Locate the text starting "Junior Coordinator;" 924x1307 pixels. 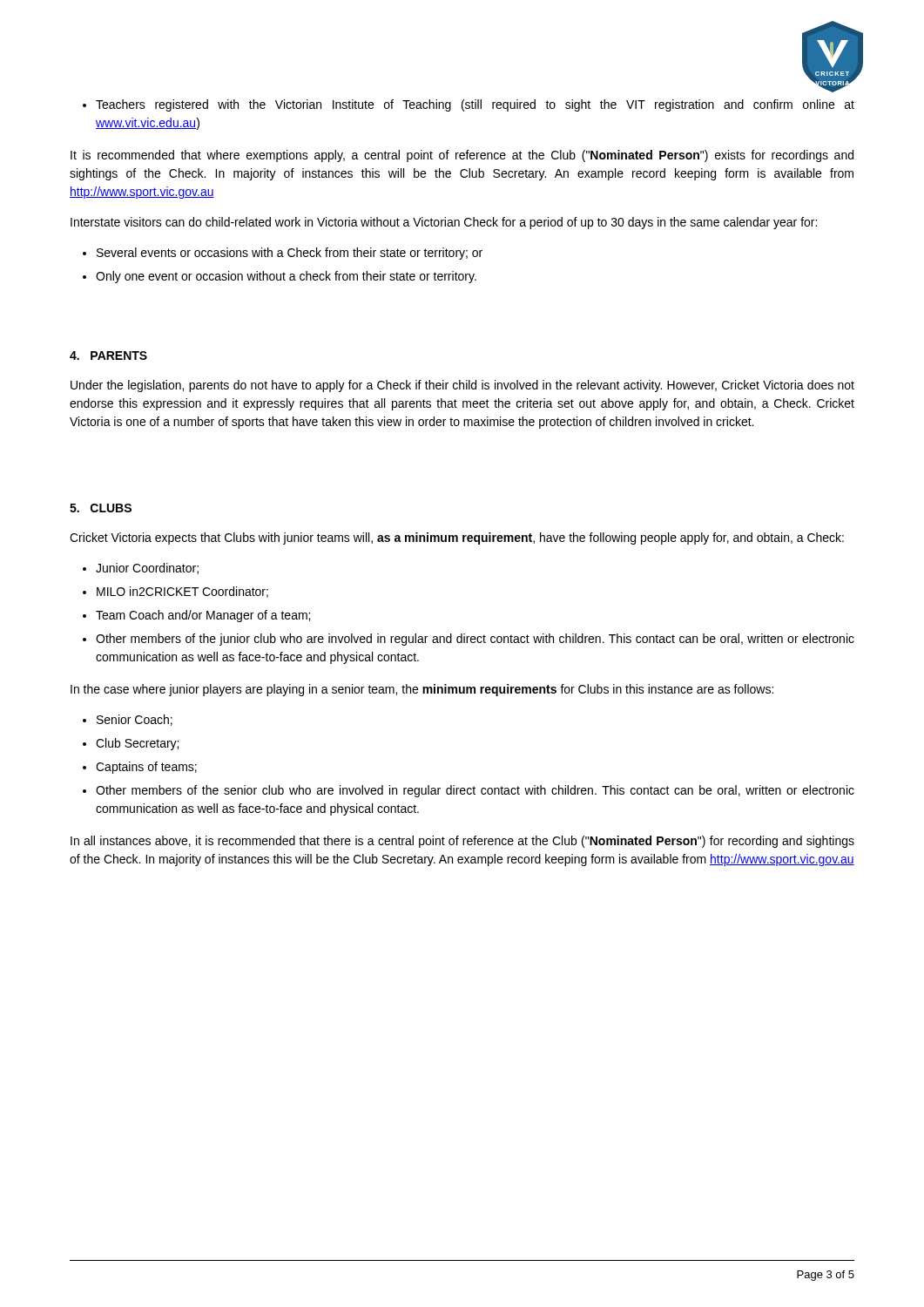coord(148,568)
